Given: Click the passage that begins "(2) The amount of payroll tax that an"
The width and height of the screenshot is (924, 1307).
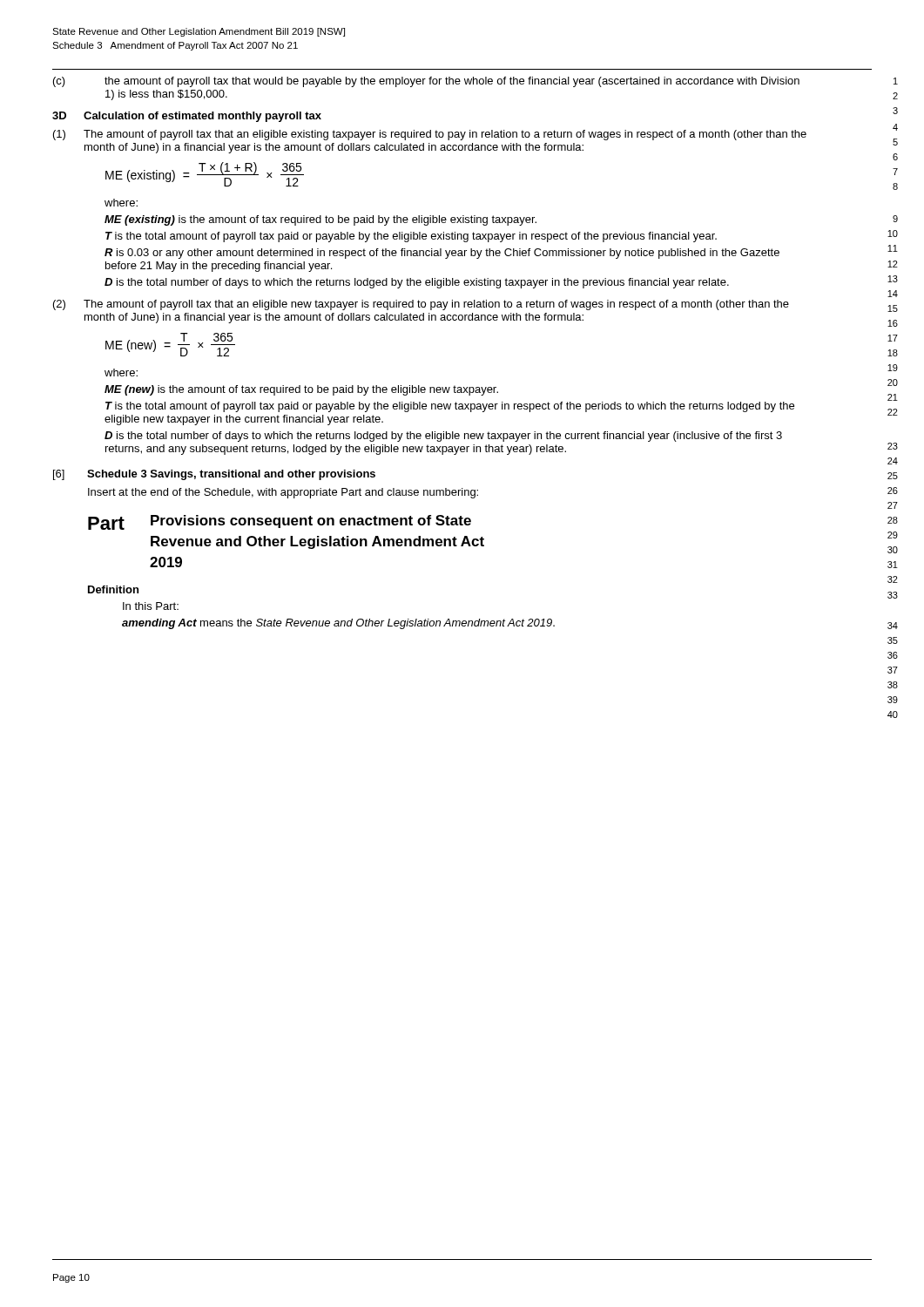Looking at the screenshot, I should (x=462, y=310).
